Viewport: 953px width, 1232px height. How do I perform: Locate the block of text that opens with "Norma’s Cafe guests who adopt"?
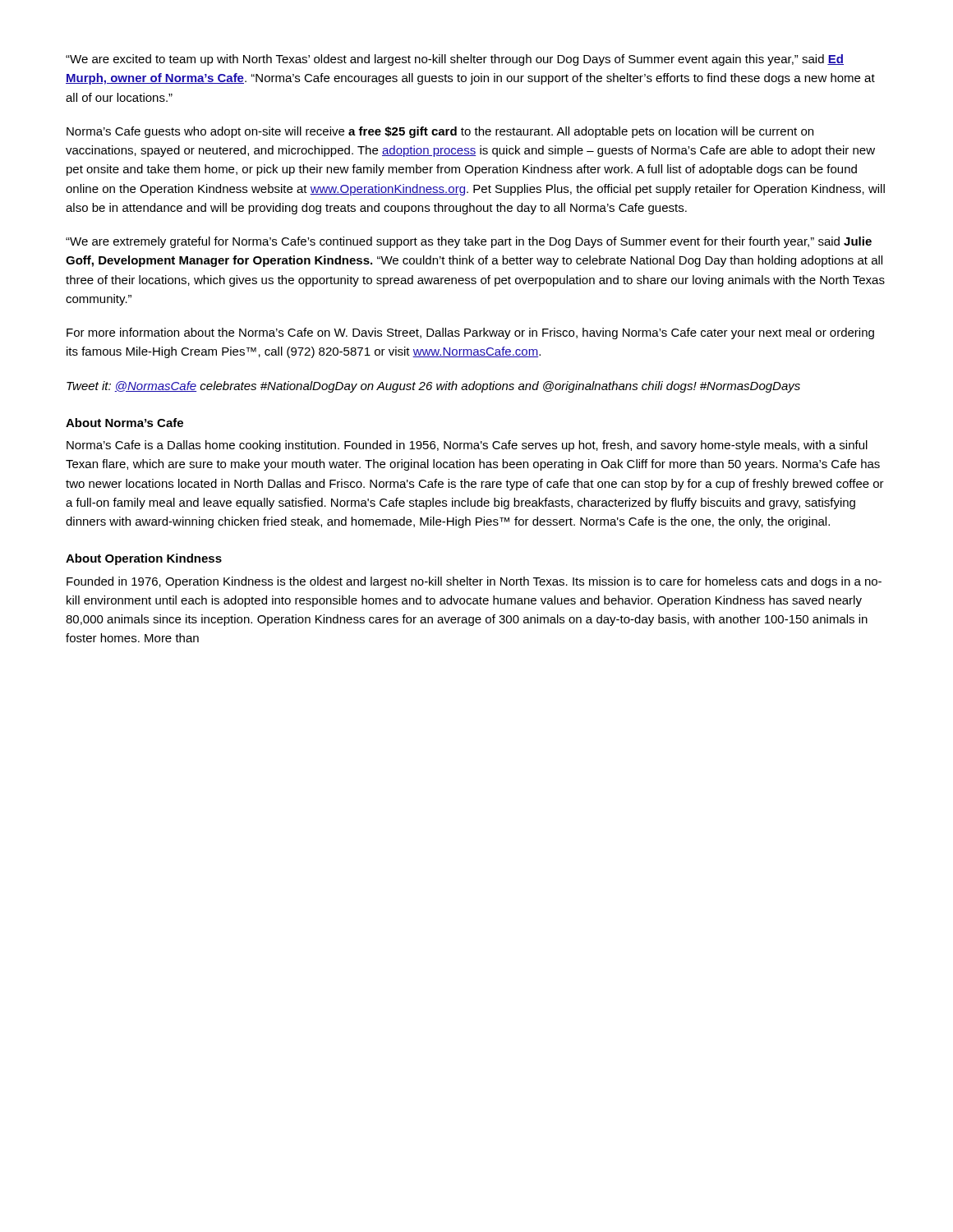click(x=476, y=169)
